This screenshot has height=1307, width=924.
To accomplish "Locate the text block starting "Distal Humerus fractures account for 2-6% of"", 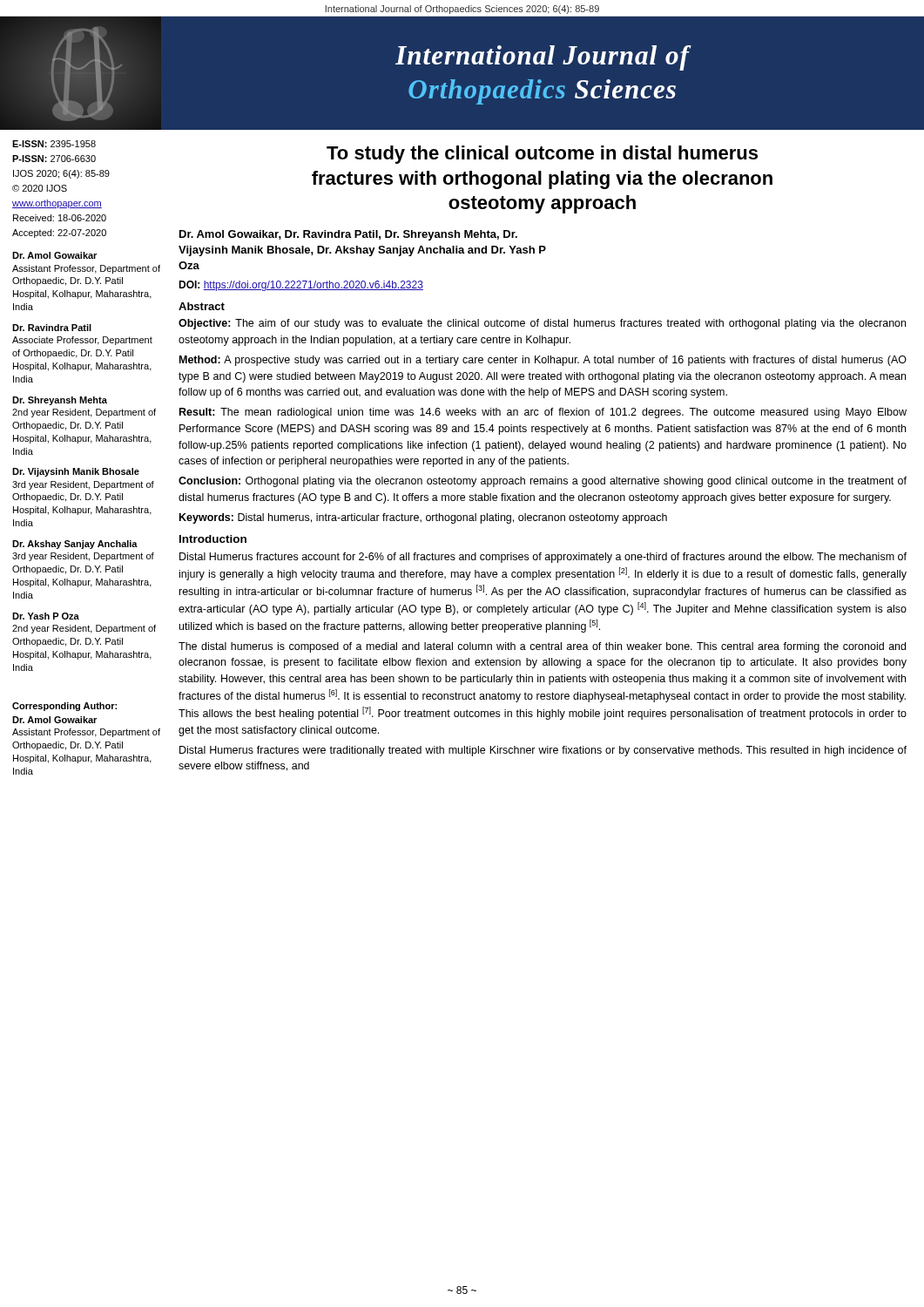I will pos(543,592).
